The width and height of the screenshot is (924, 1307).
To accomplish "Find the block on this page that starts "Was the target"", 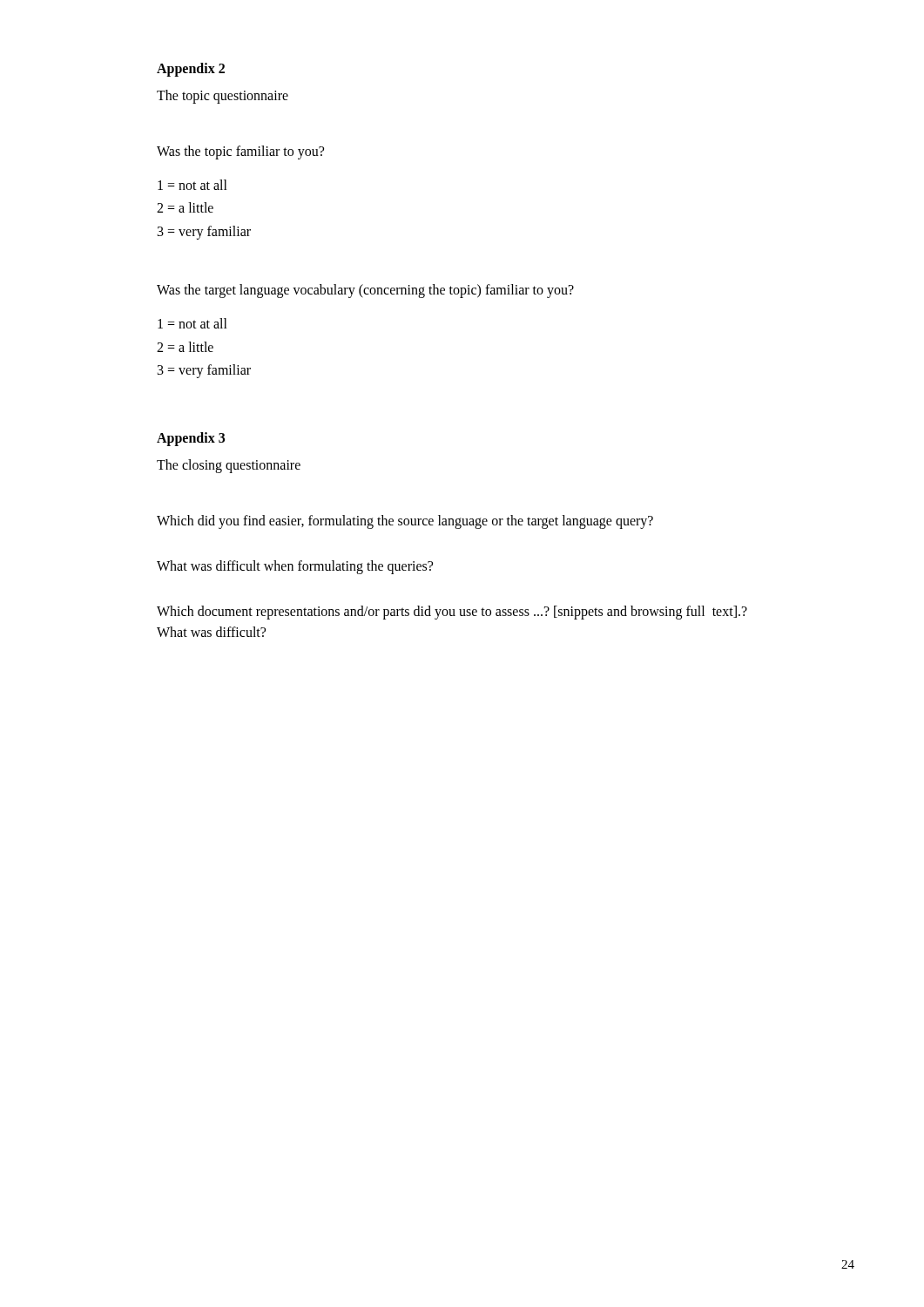I will pyautogui.click(x=365, y=290).
